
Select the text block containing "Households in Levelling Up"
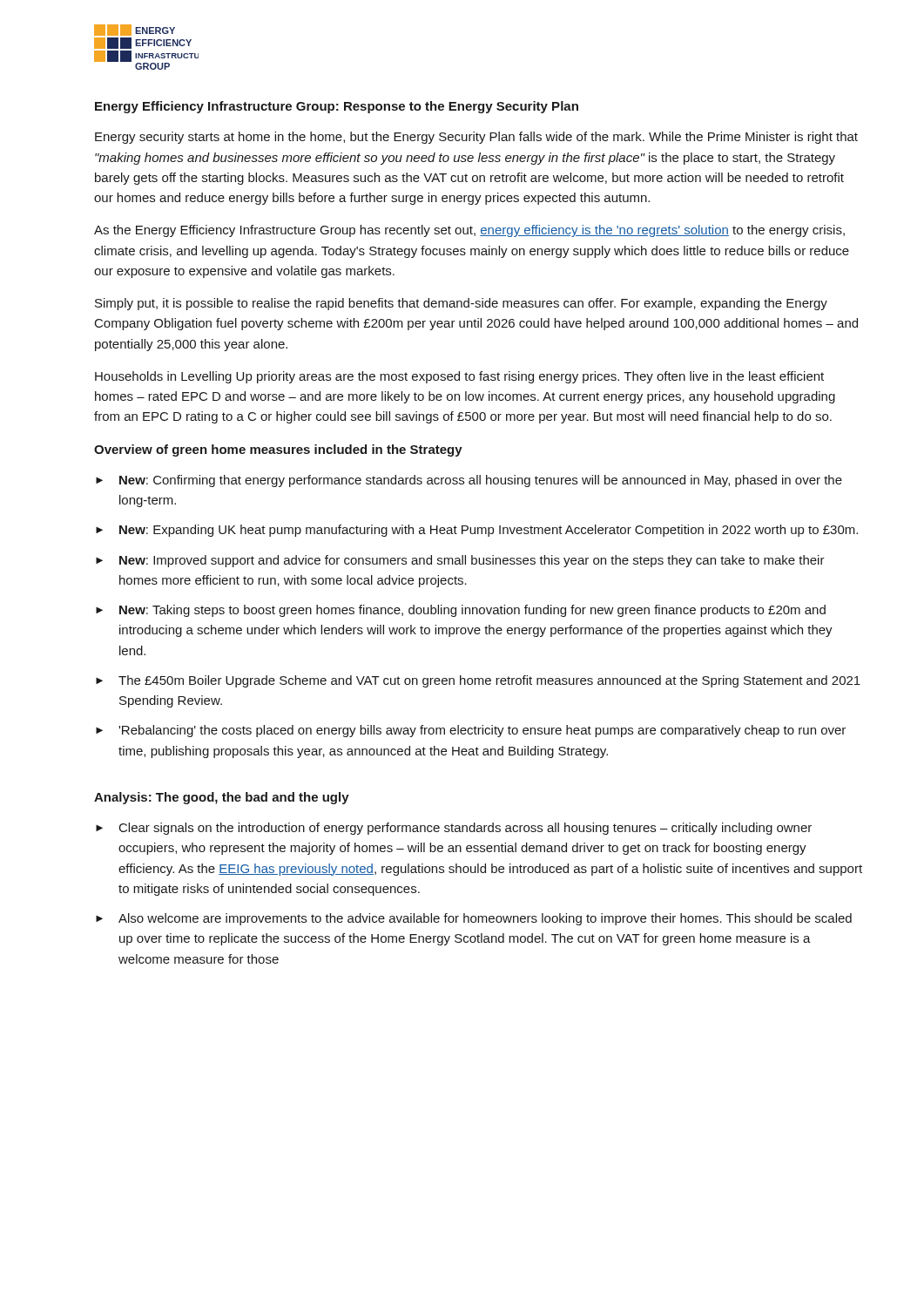(479, 396)
